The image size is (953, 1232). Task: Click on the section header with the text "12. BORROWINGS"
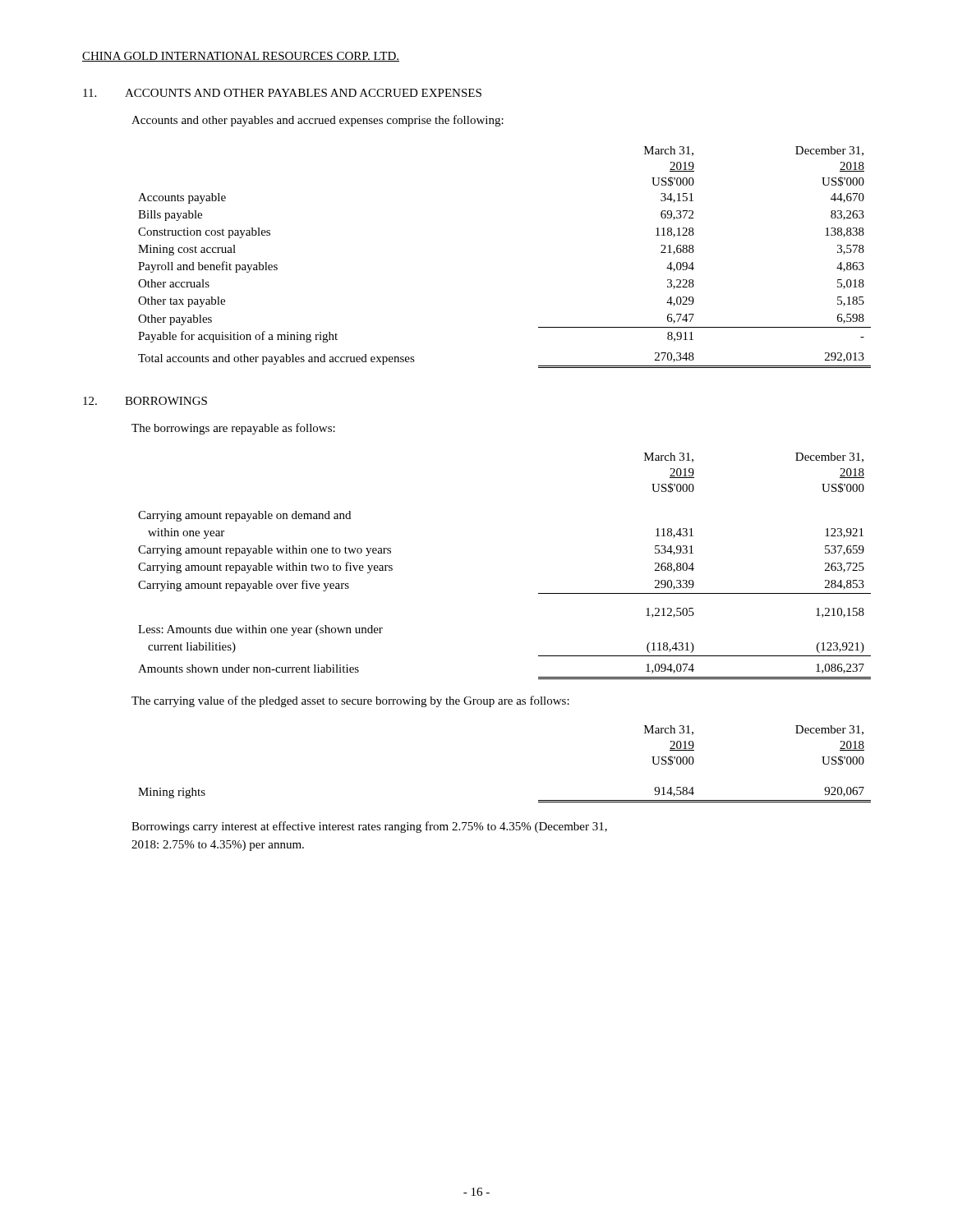(145, 401)
